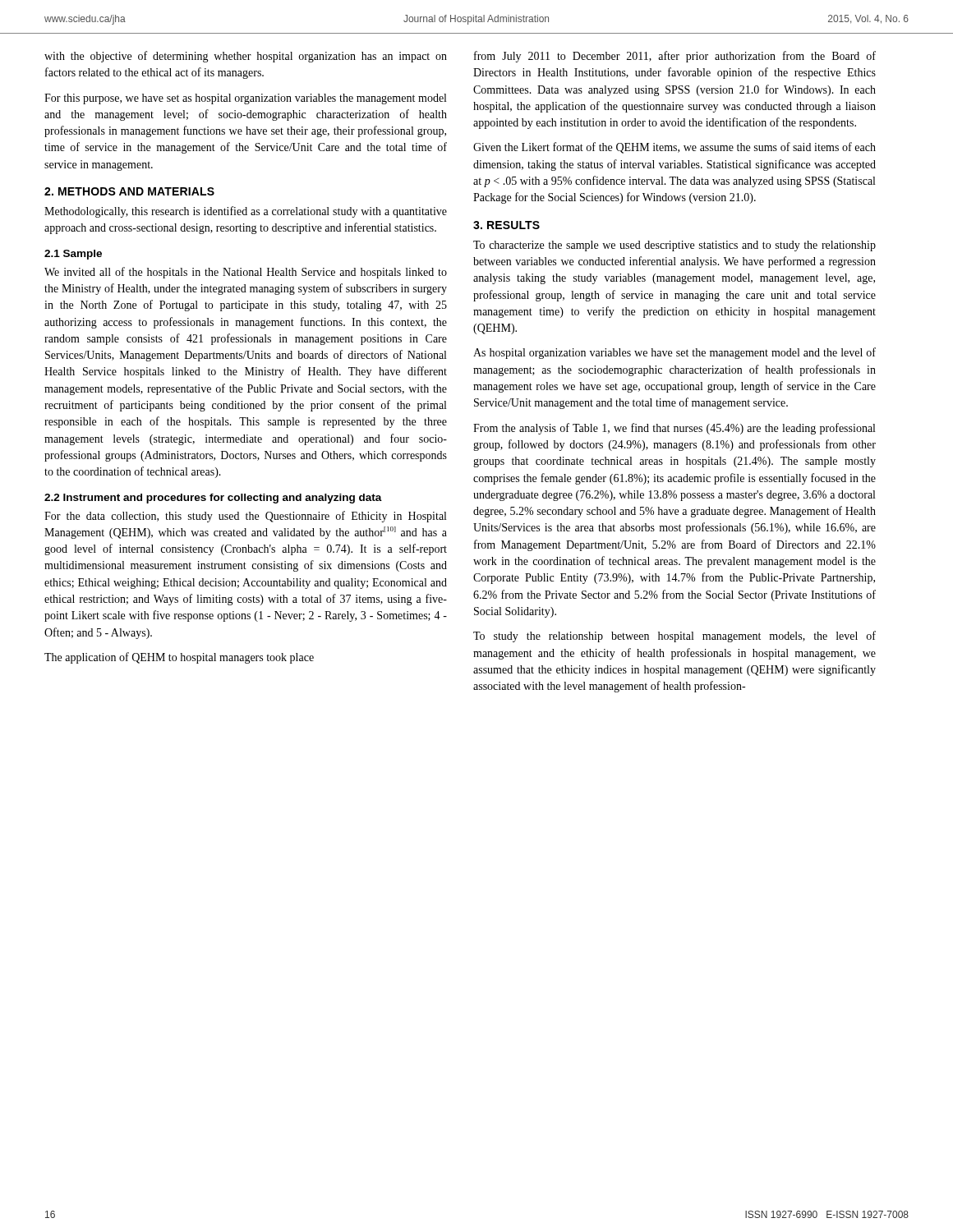
Task: Locate the section header that says "2.2 Instrument and procedures for"
Action: (213, 497)
